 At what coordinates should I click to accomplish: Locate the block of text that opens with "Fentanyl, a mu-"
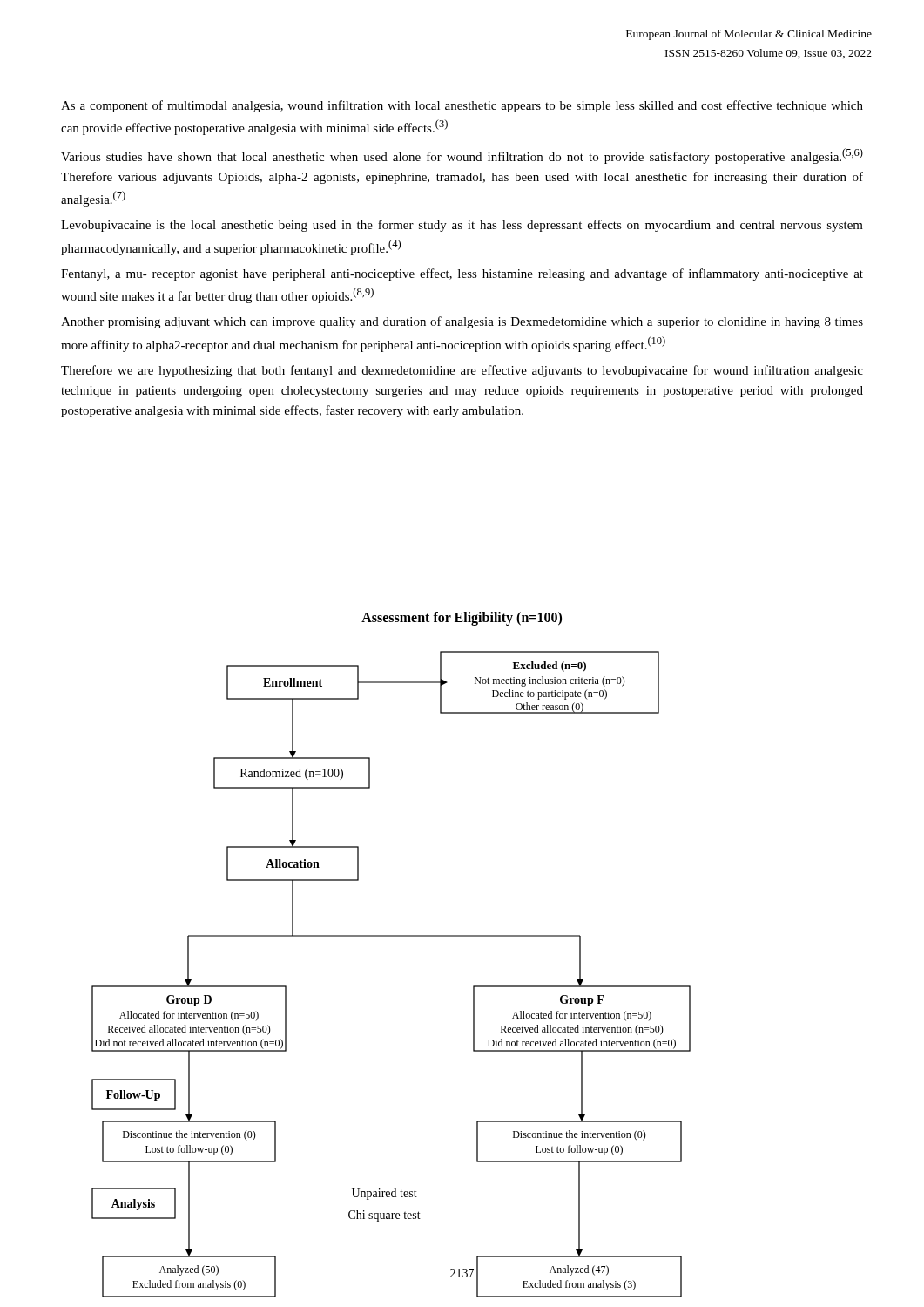pos(462,285)
